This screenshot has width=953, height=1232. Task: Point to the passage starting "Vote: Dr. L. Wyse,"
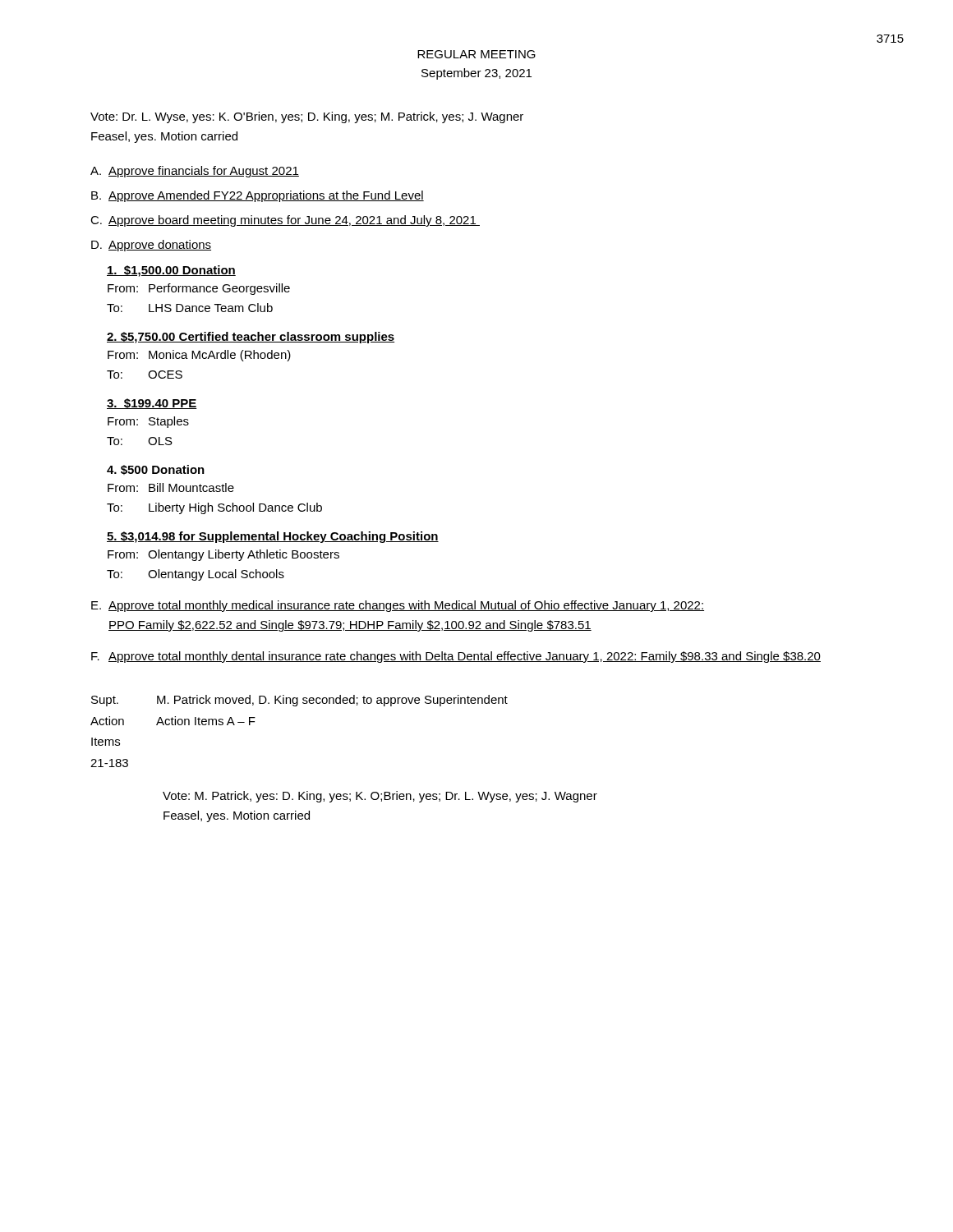(307, 126)
